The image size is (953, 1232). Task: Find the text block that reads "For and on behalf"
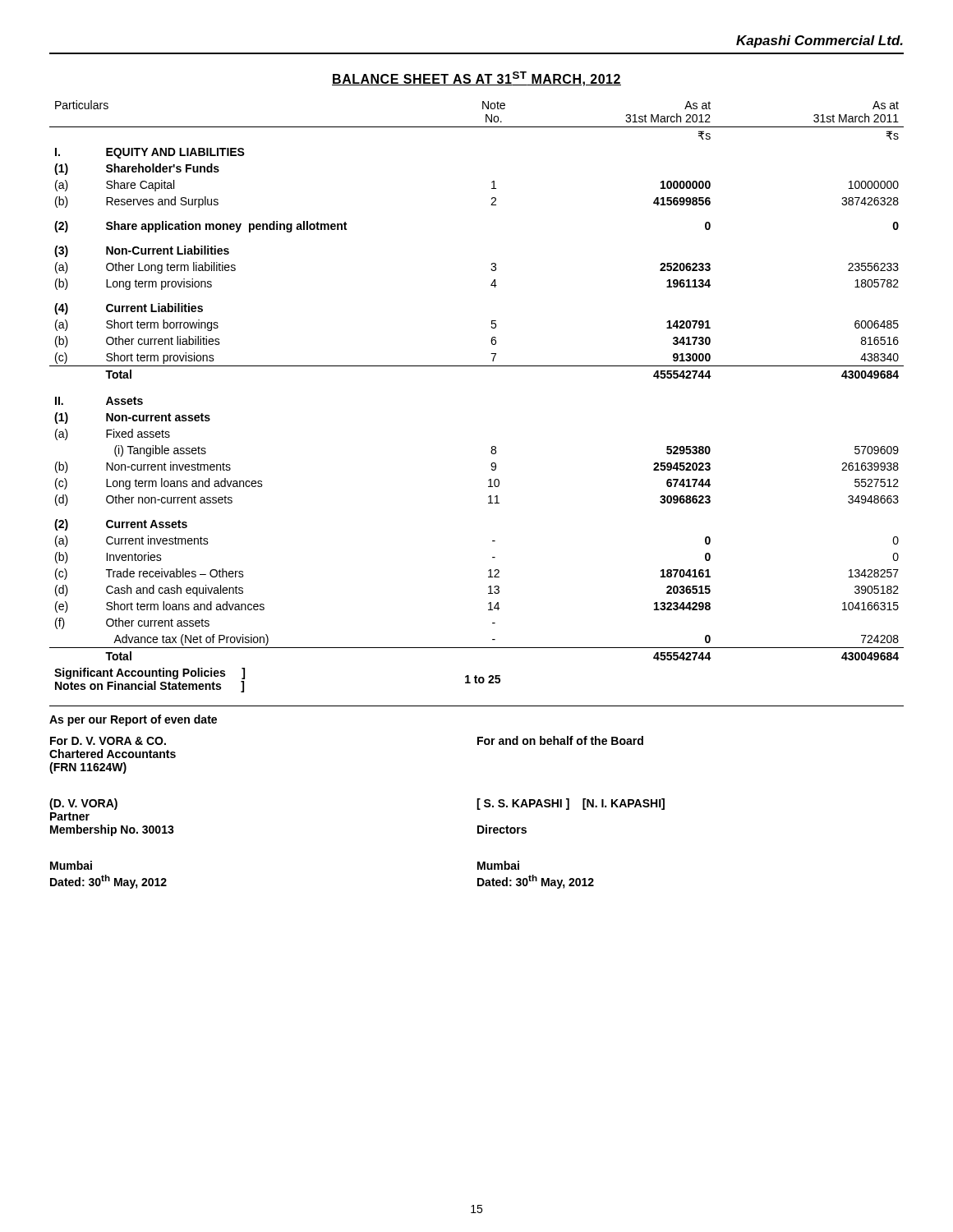coord(560,741)
